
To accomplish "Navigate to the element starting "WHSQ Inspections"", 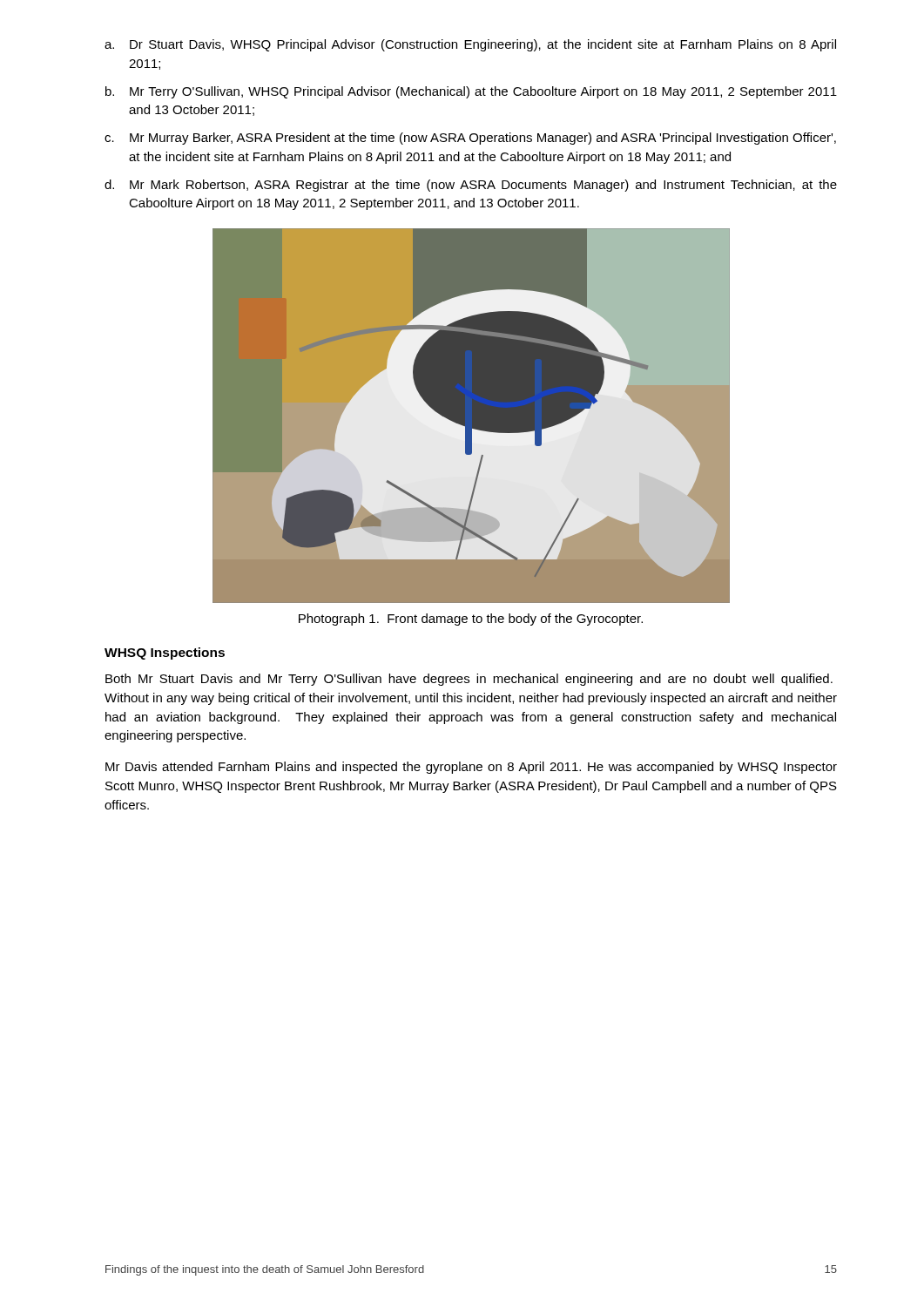I will (x=165, y=652).
